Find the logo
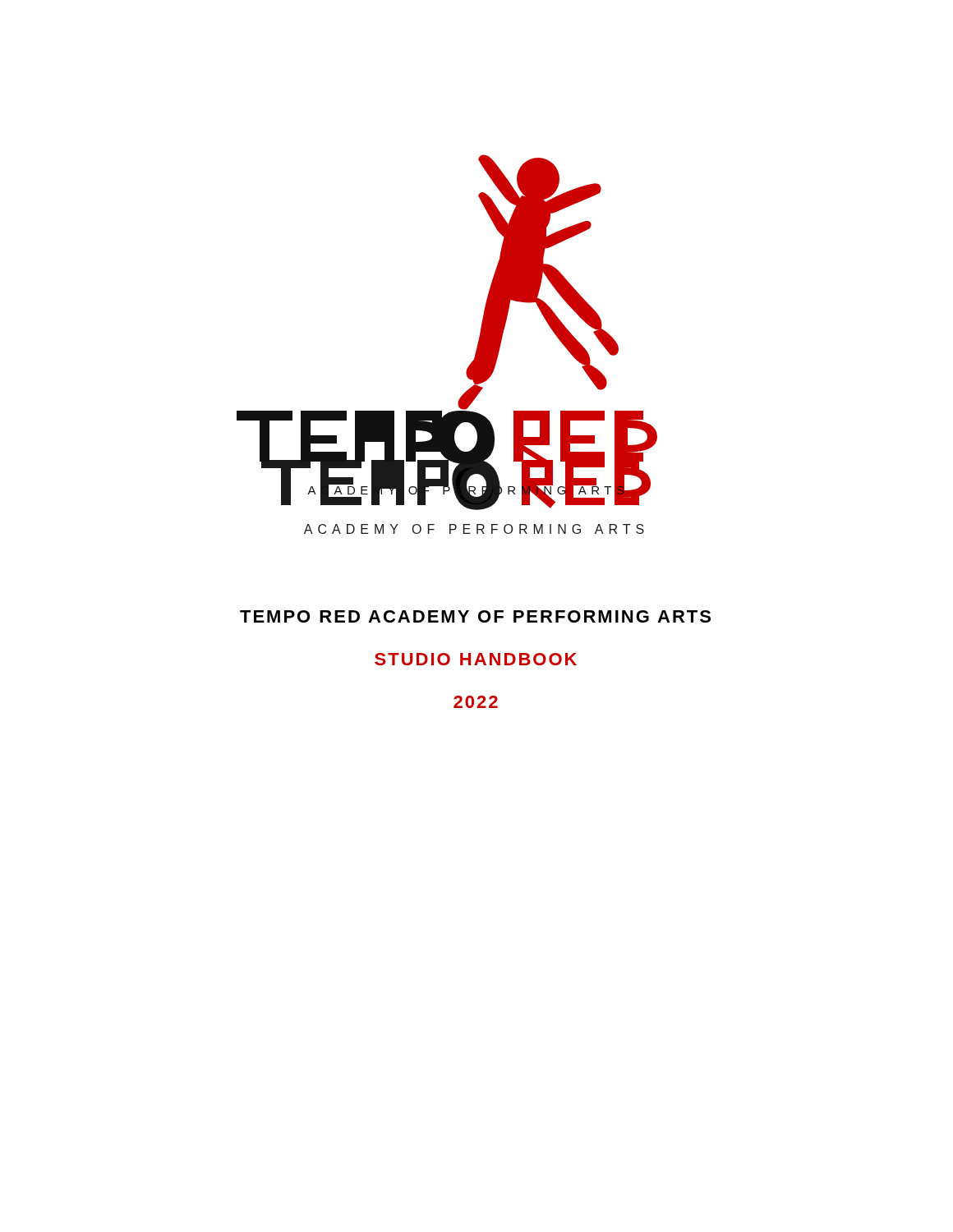 [476, 378]
